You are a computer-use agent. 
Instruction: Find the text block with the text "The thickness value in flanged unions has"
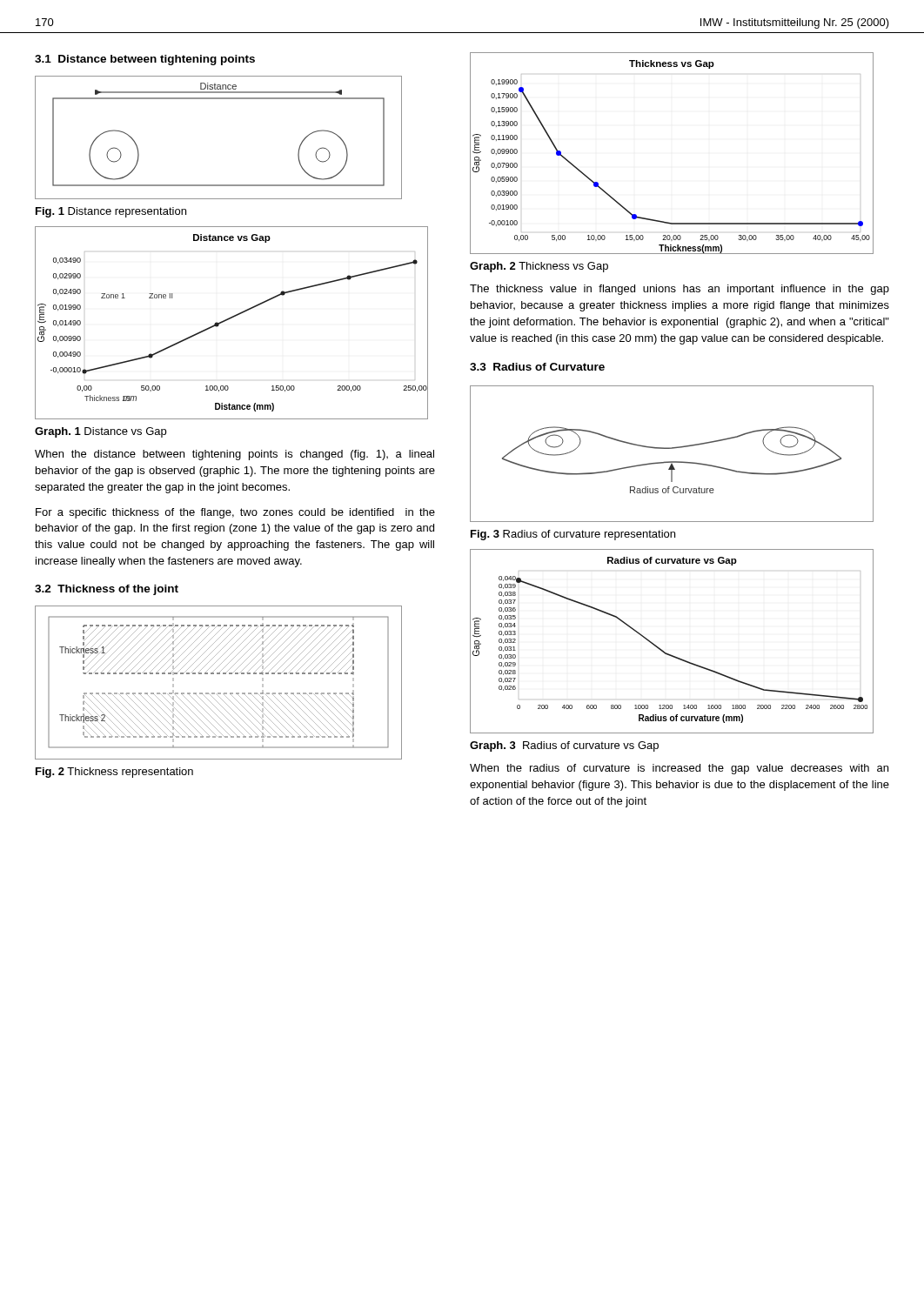(680, 313)
